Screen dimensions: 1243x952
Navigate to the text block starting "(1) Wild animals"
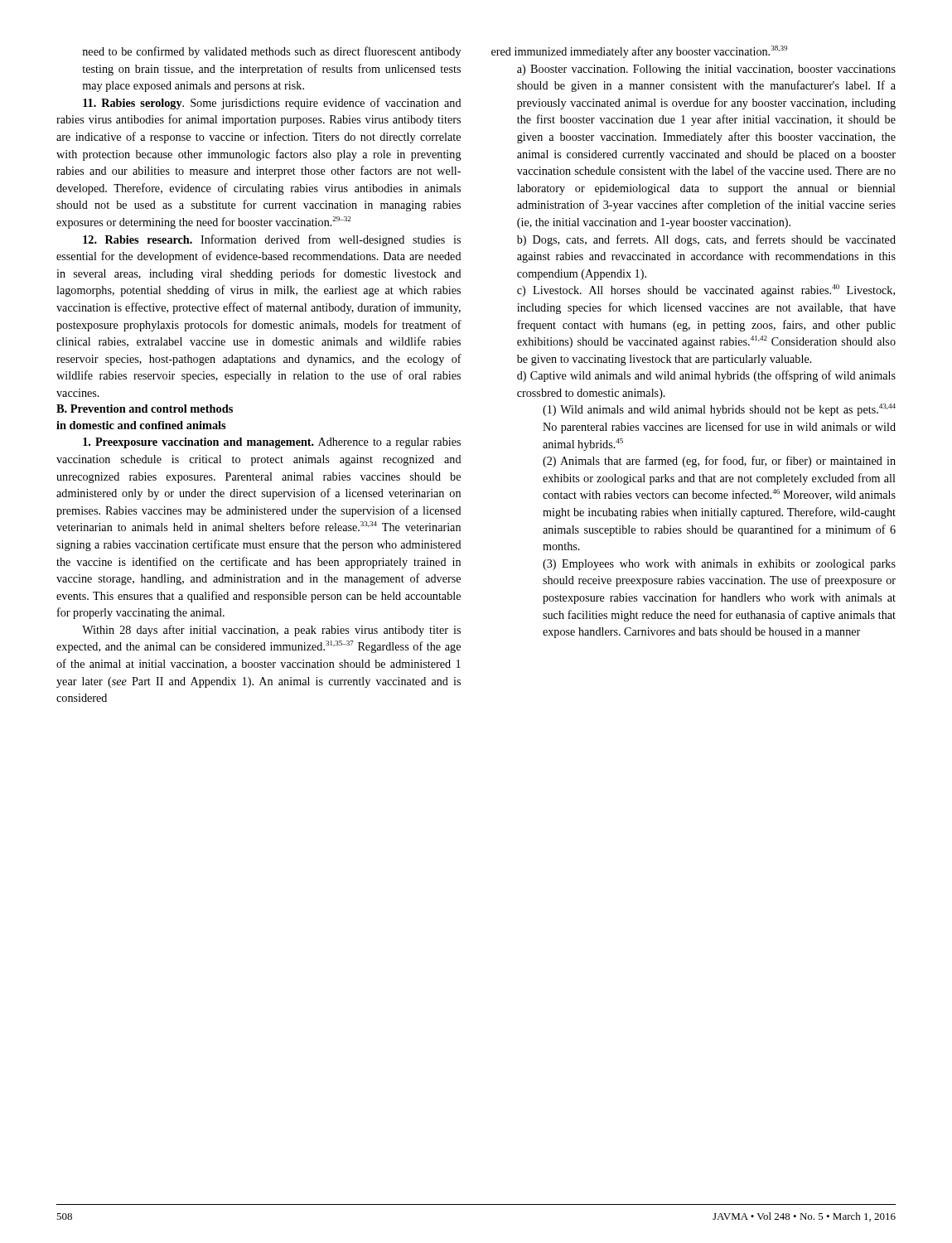[693, 427]
